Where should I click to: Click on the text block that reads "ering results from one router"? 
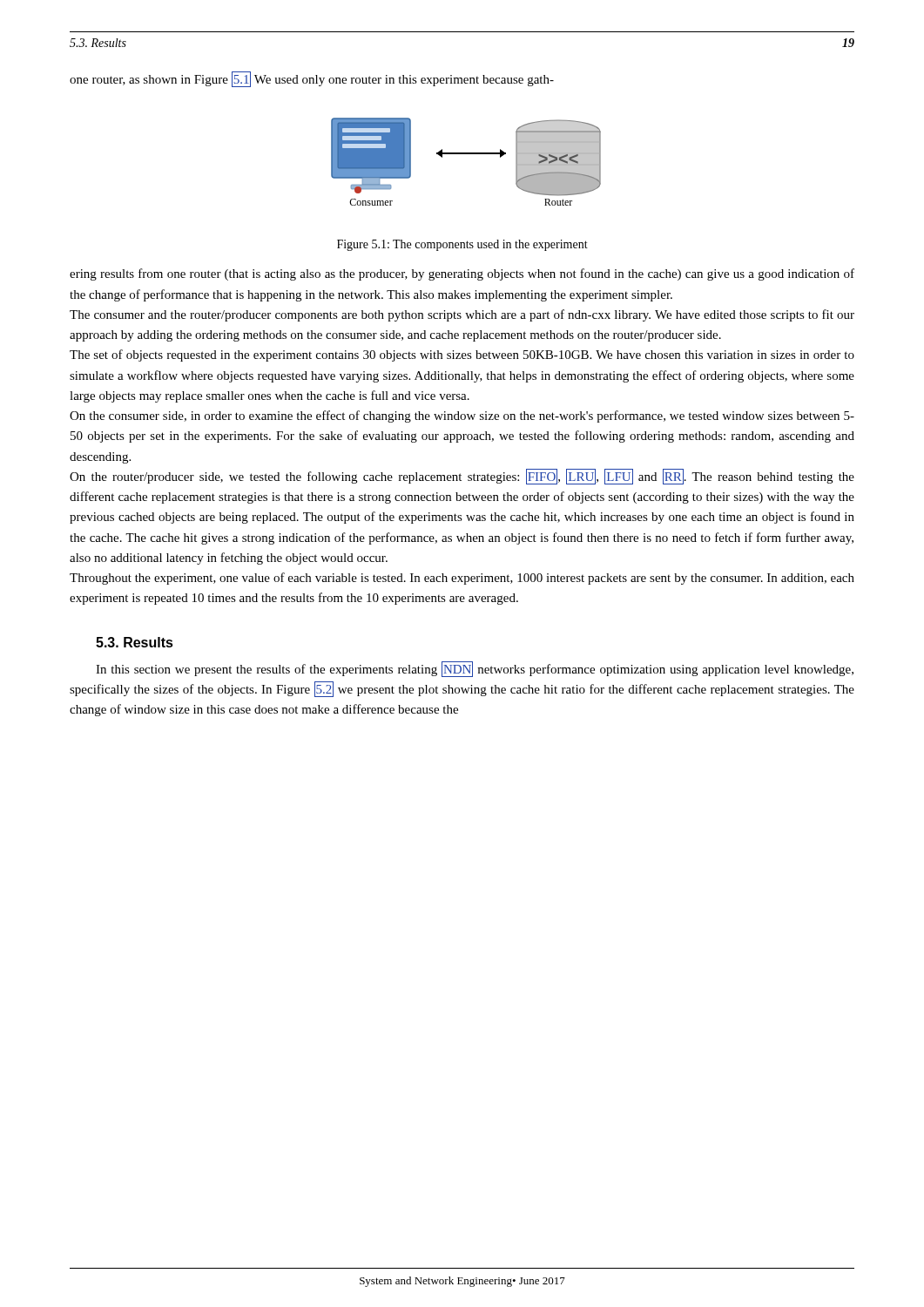[462, 436]
